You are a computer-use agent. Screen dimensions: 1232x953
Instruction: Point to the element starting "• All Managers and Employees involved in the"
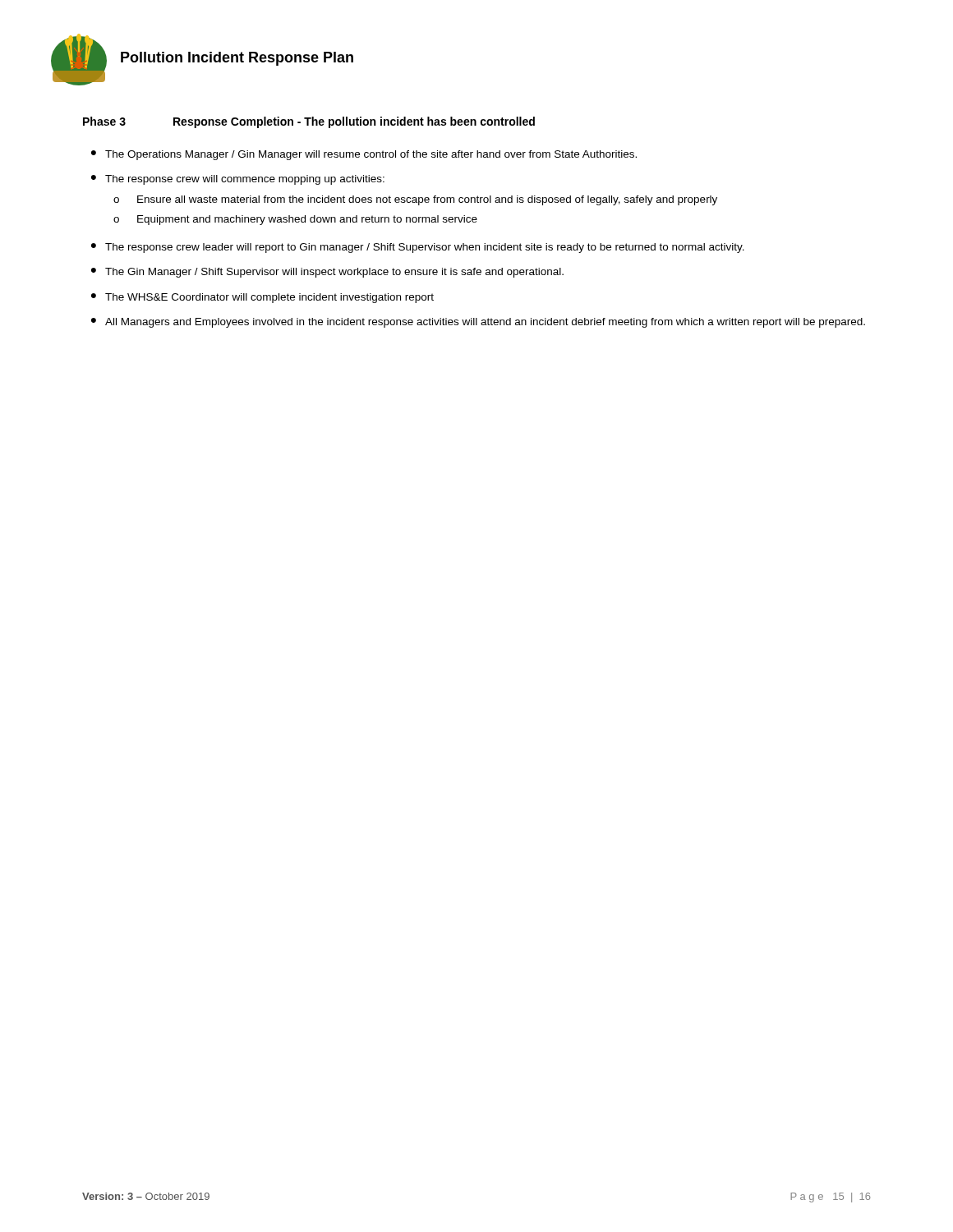click(x=478, y=322)
